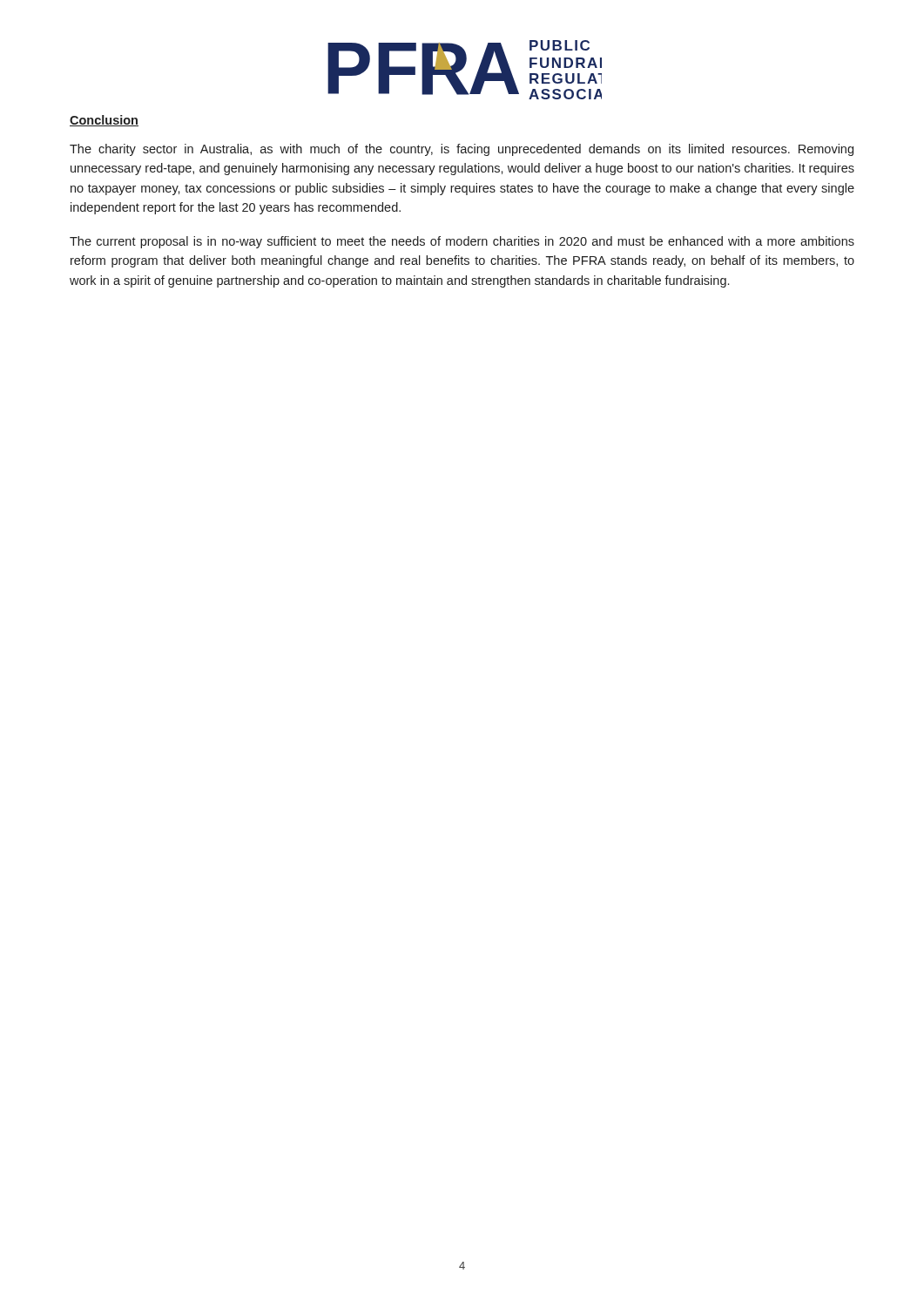Find the text block containing "The current proposal"

462,261
